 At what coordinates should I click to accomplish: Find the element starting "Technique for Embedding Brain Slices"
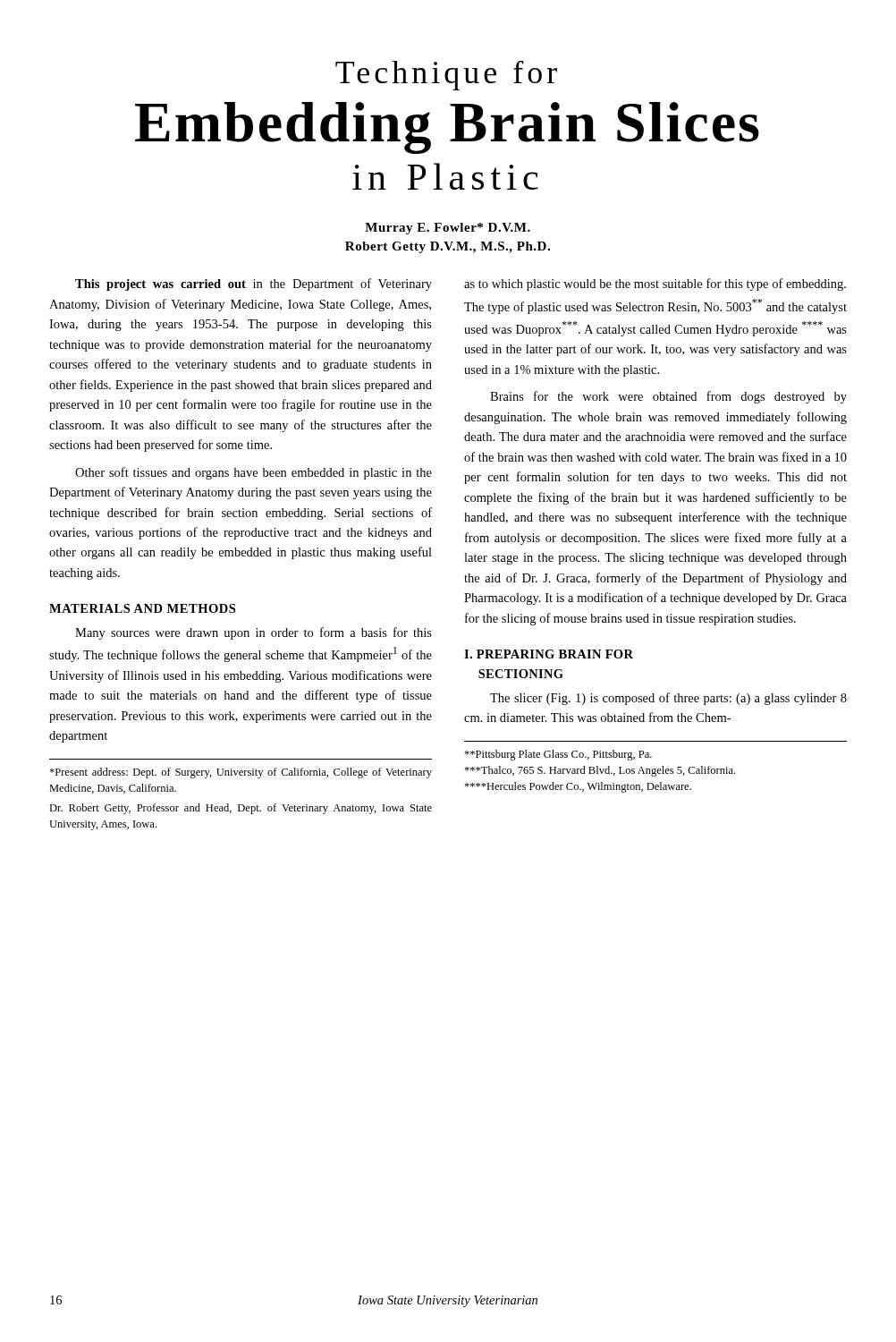tap(448, 126)
